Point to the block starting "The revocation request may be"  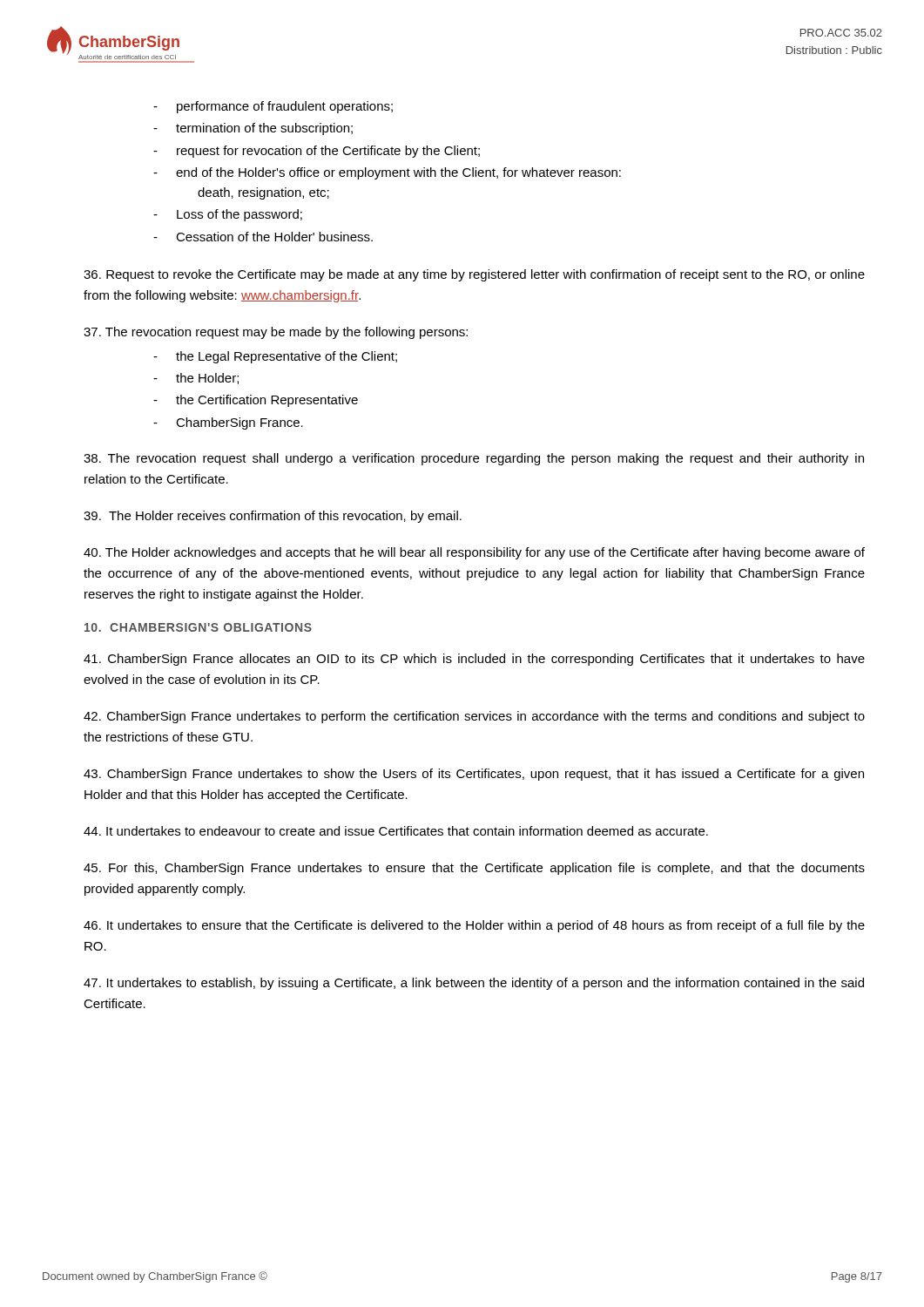[x=276, y=331]
